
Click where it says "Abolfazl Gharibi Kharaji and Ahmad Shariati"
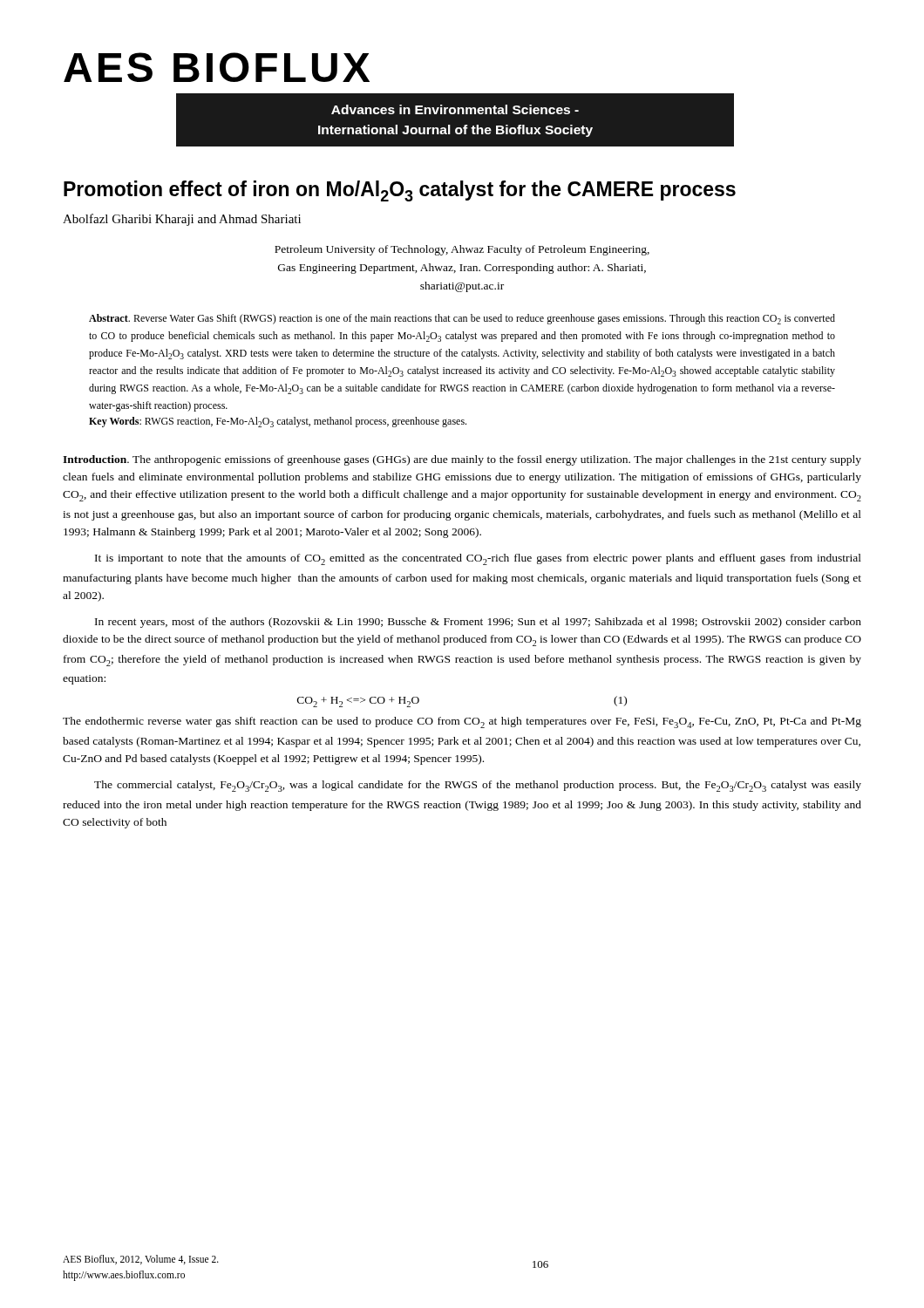point(182,219)
